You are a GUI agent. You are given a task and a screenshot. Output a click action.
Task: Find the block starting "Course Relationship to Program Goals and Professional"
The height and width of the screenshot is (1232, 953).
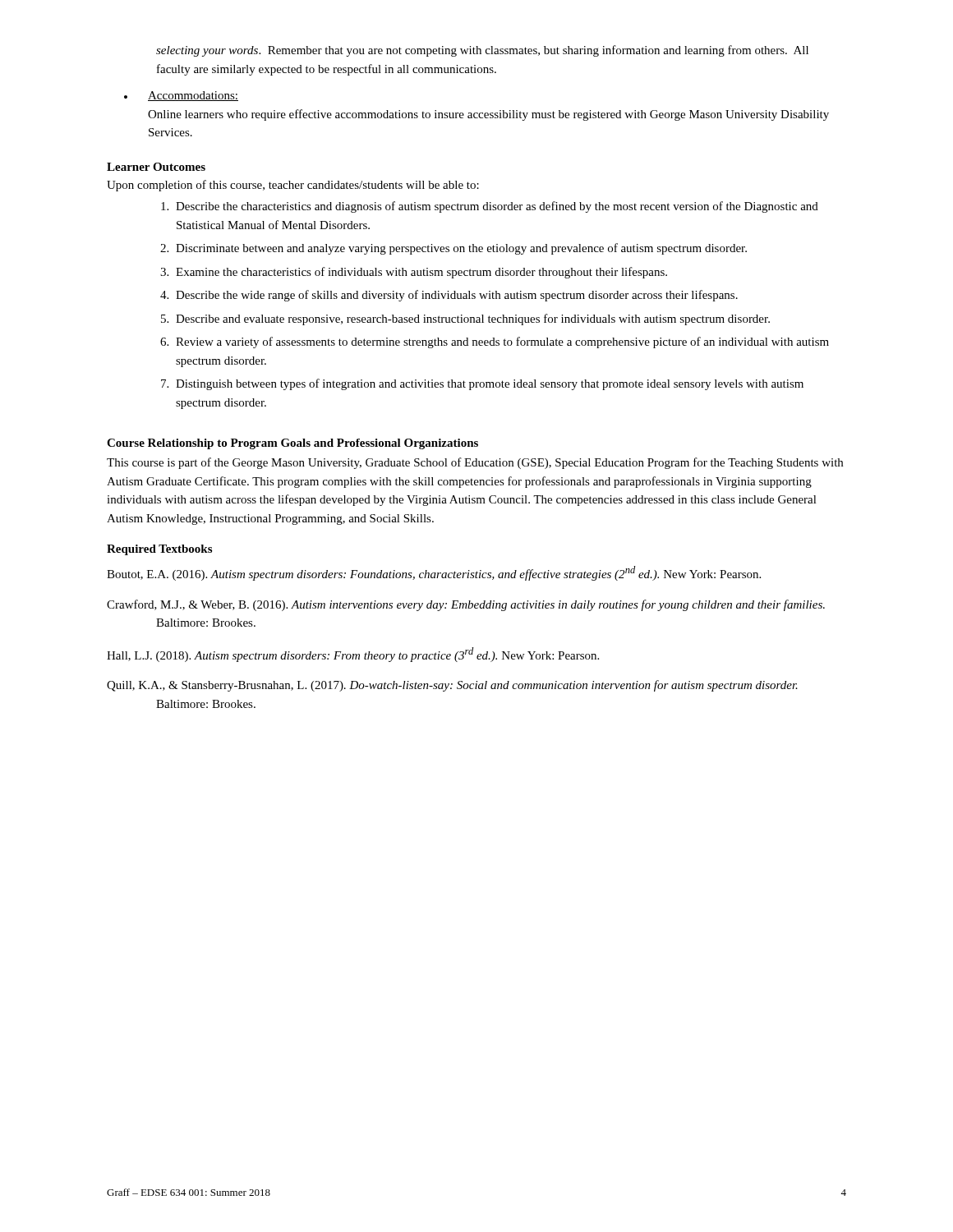293,443
